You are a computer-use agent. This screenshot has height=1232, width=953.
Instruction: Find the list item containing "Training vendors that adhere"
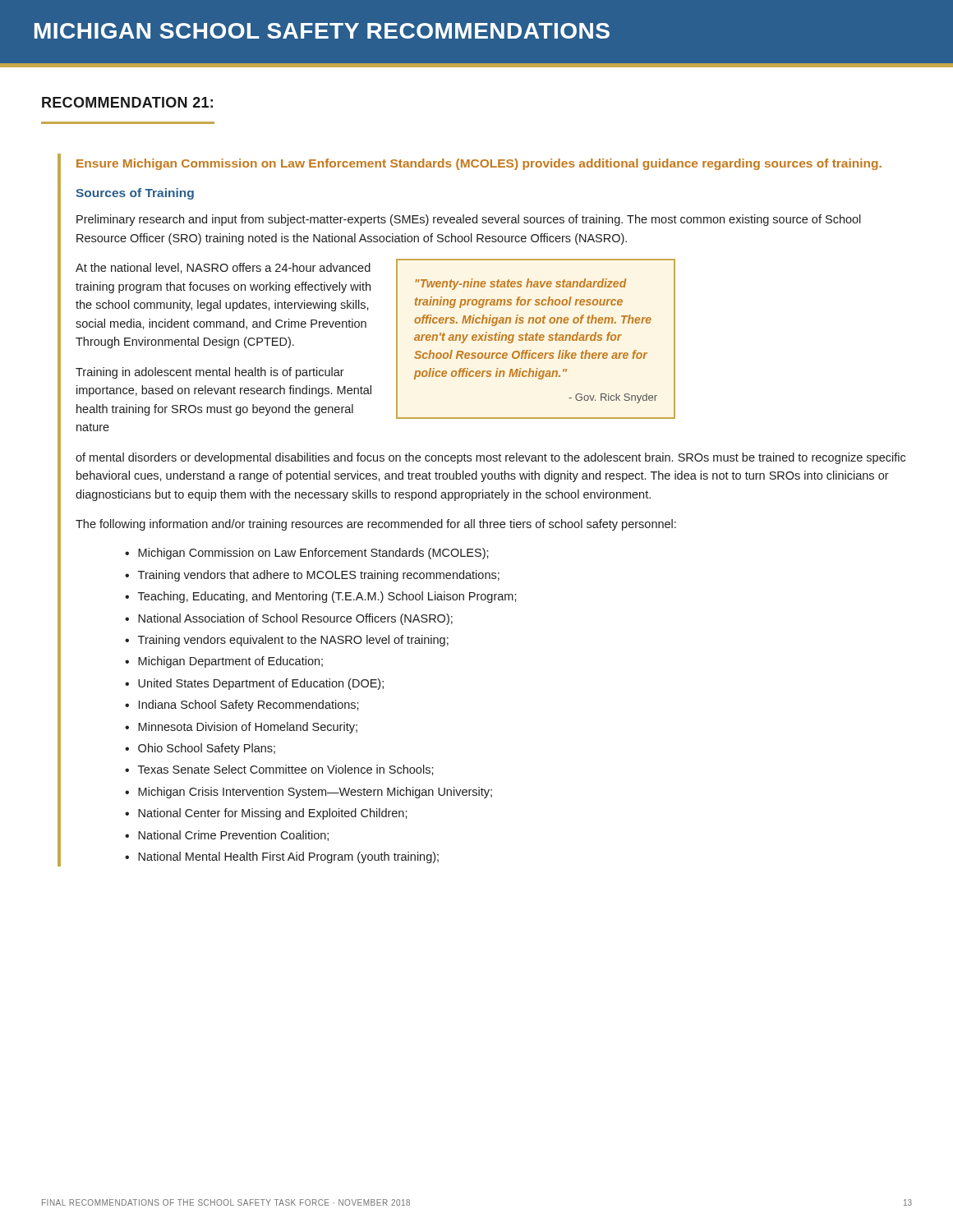319,575
